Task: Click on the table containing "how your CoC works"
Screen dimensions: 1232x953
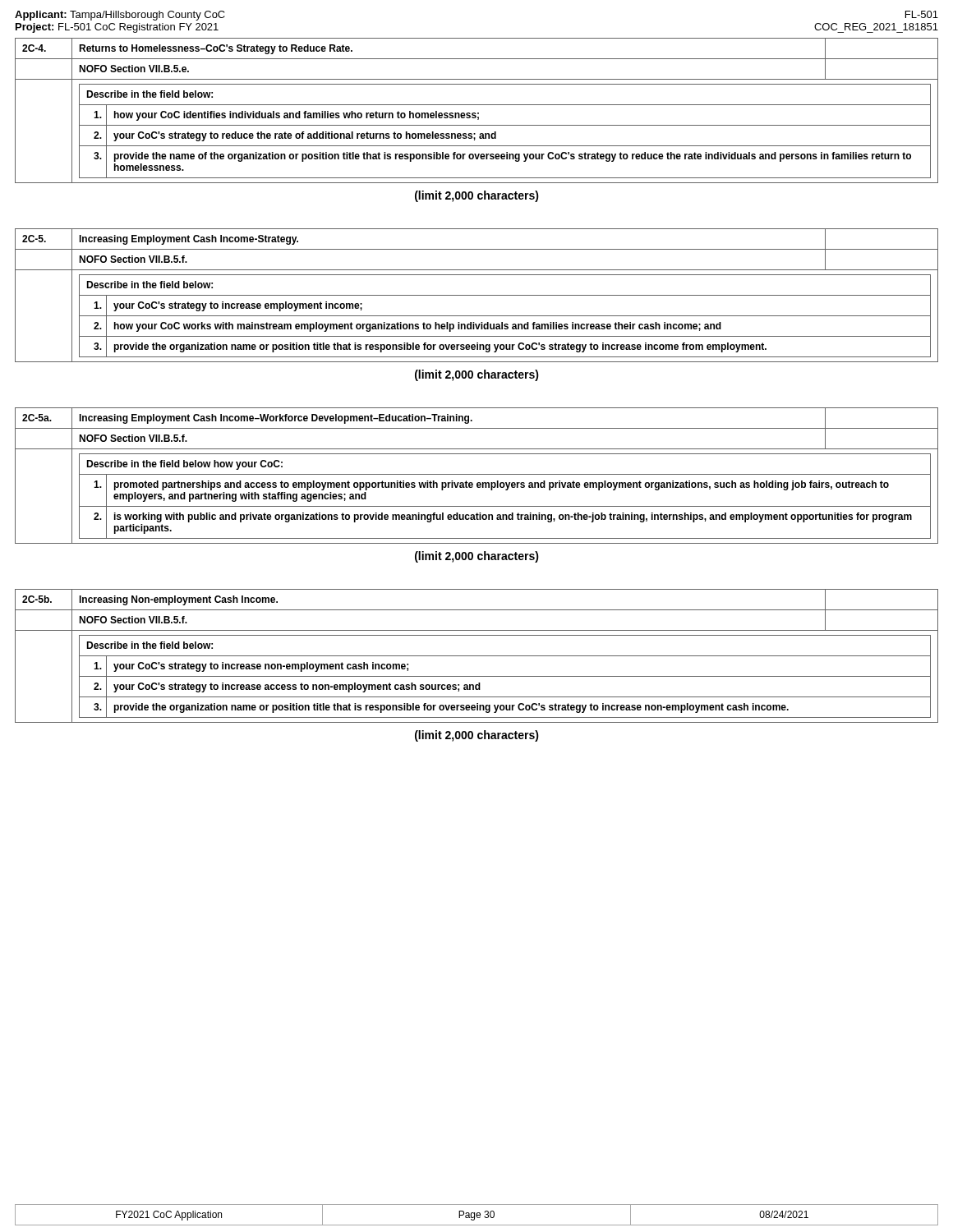Action: click(476, 309)
